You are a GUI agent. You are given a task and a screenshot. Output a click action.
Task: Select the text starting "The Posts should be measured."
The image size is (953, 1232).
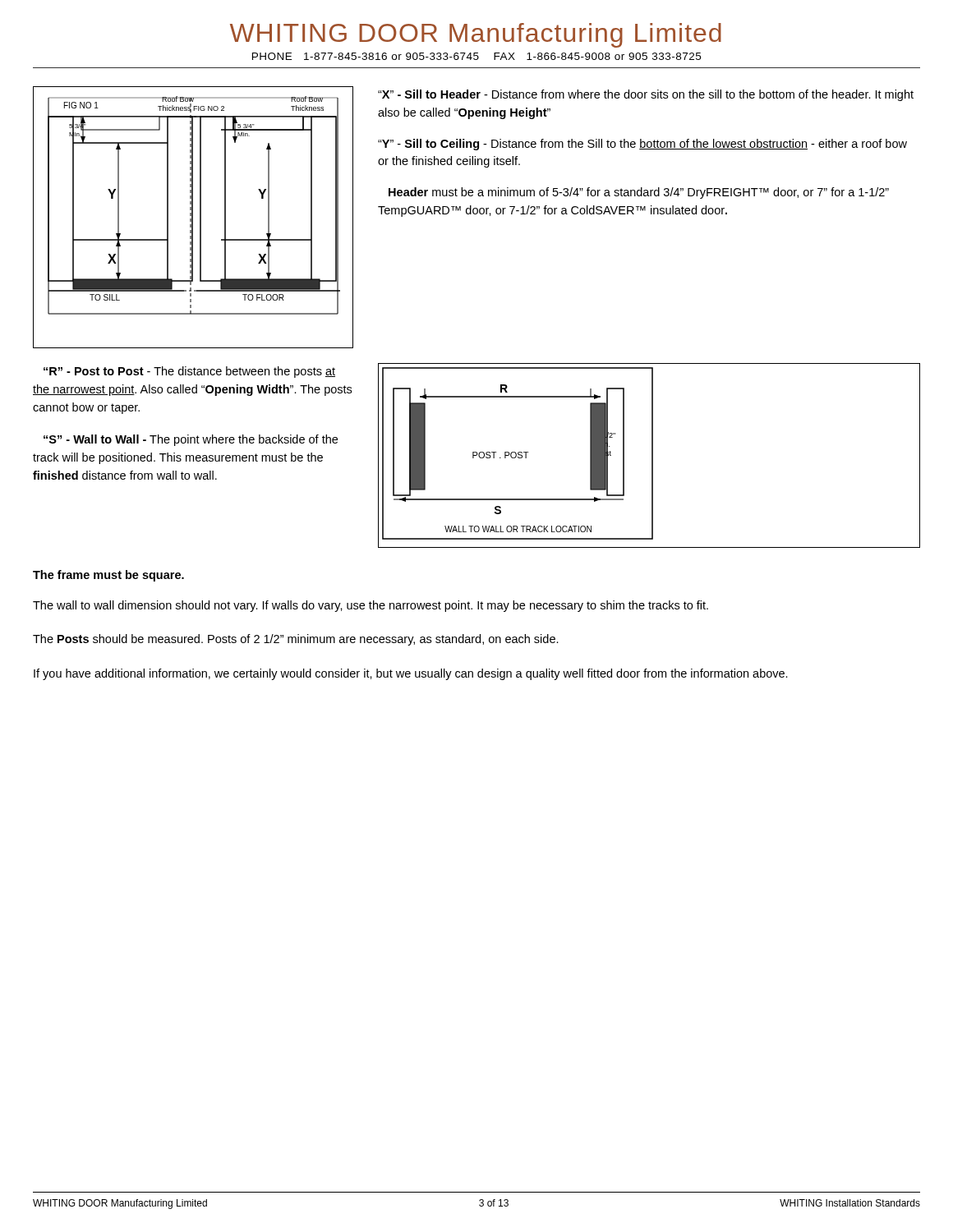pos(476,640)
